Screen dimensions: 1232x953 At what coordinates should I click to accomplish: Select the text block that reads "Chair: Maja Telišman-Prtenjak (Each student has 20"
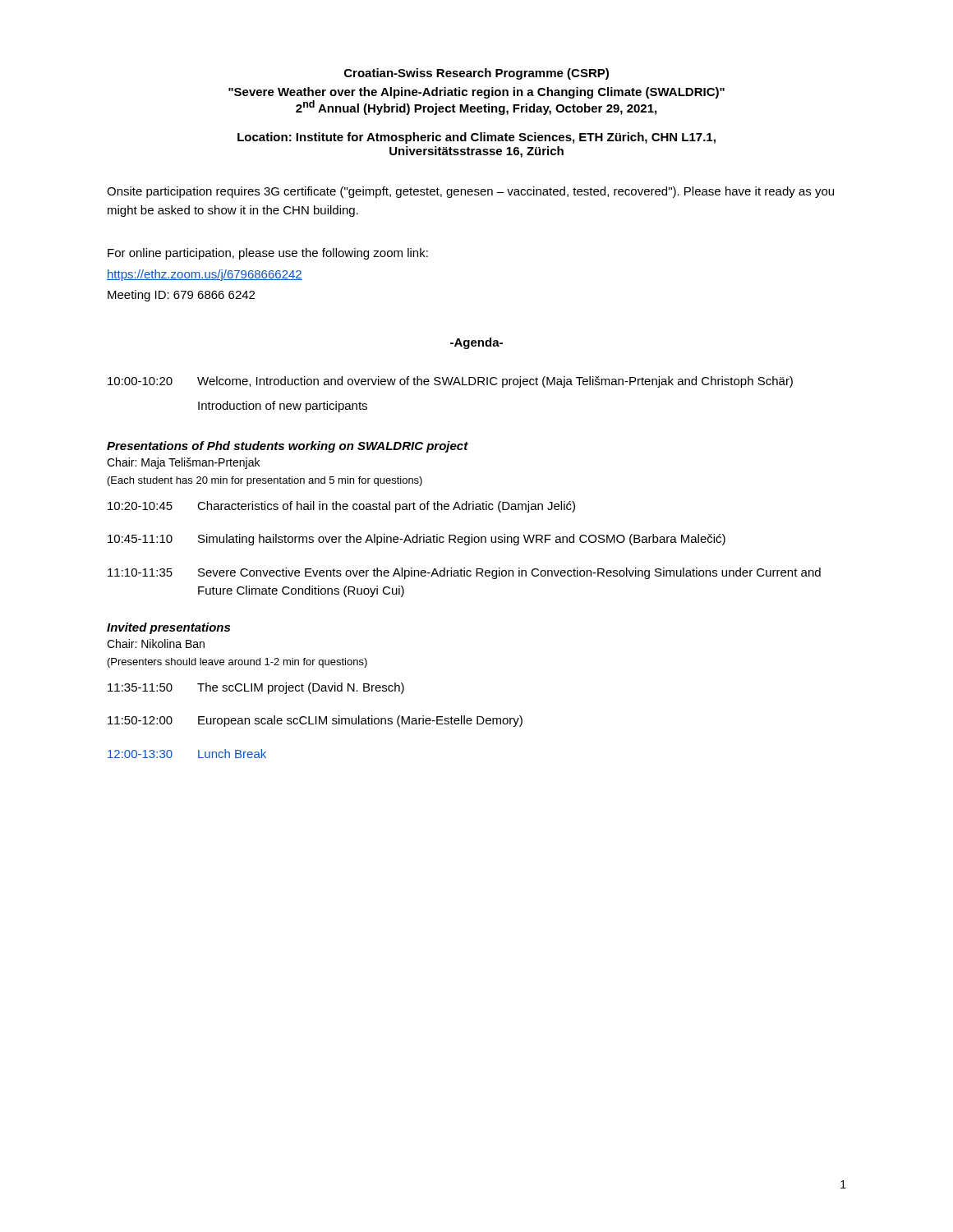click(x=265, y=471)
